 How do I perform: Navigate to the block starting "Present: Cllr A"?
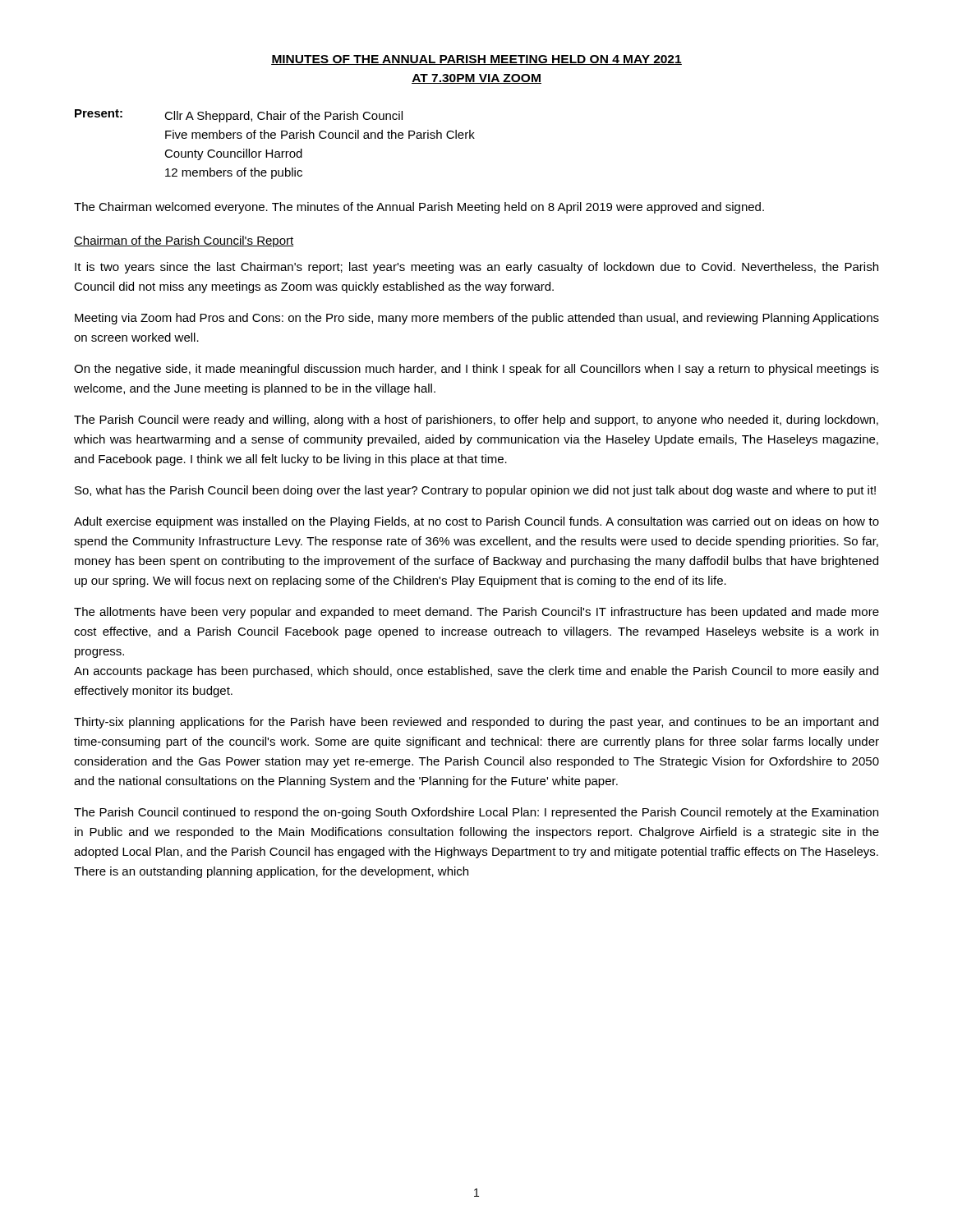[x=274, y=144]
